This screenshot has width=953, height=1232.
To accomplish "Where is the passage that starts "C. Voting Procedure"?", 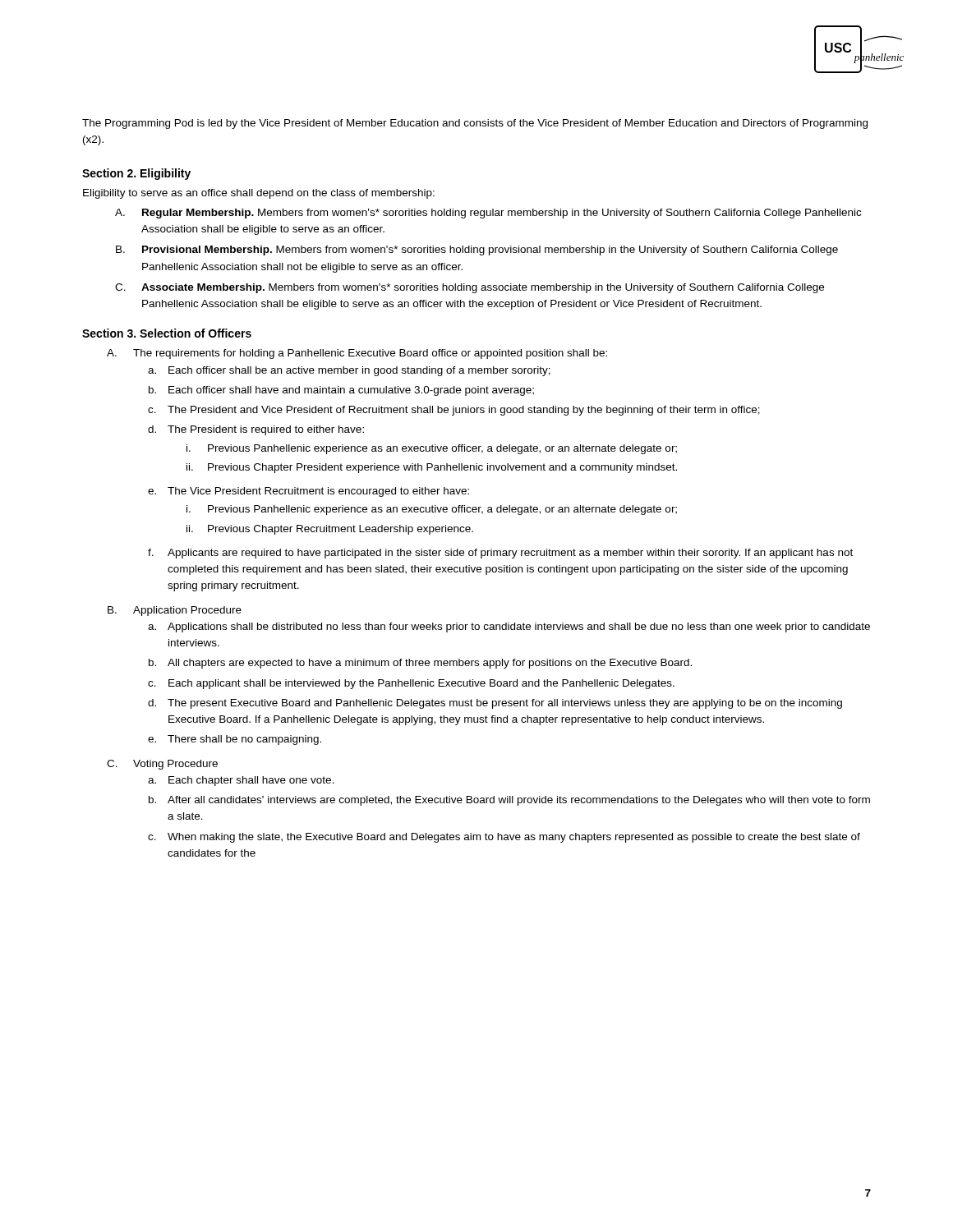I will point(489,810).
